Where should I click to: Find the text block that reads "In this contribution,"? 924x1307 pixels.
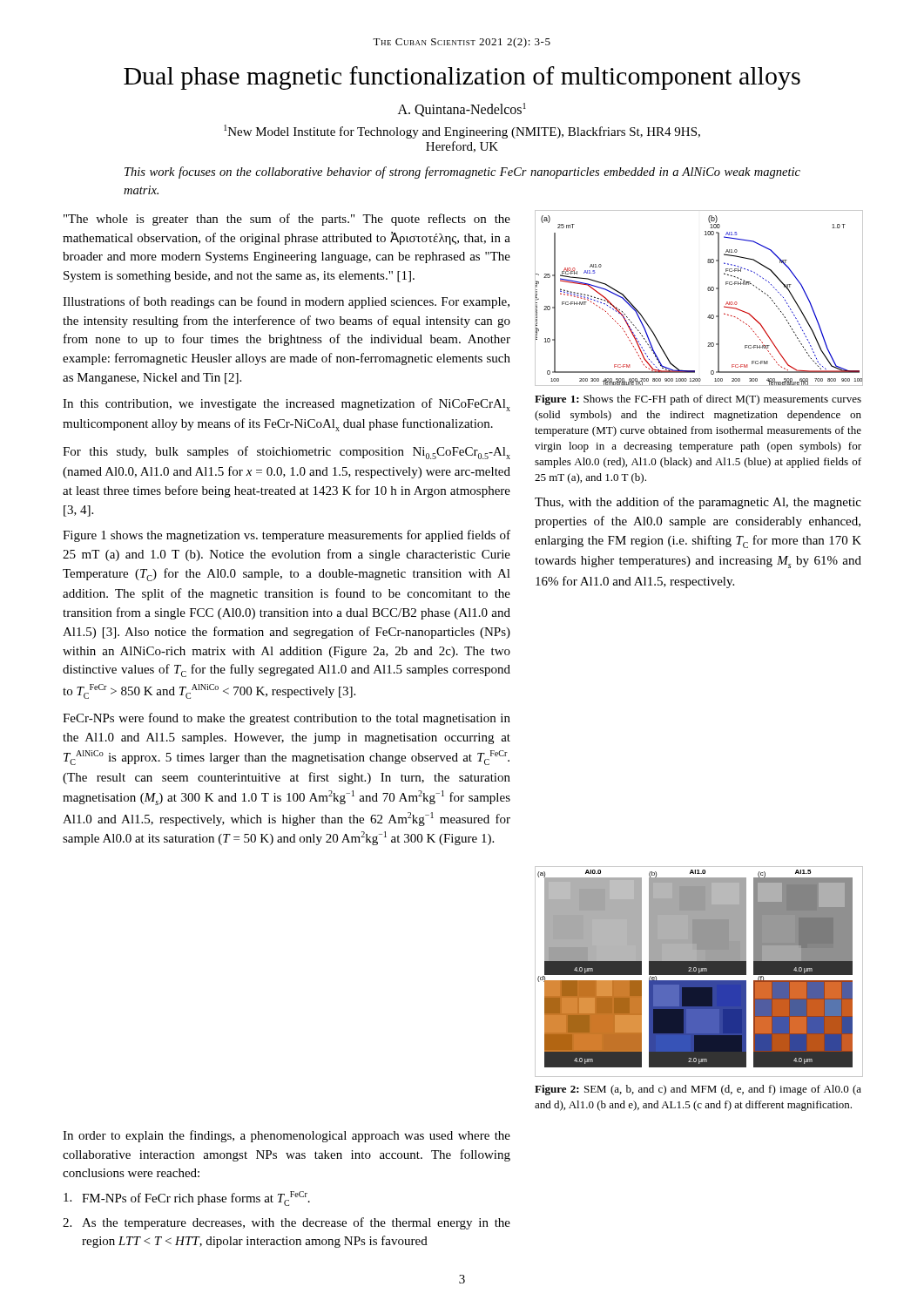[287, 415]
